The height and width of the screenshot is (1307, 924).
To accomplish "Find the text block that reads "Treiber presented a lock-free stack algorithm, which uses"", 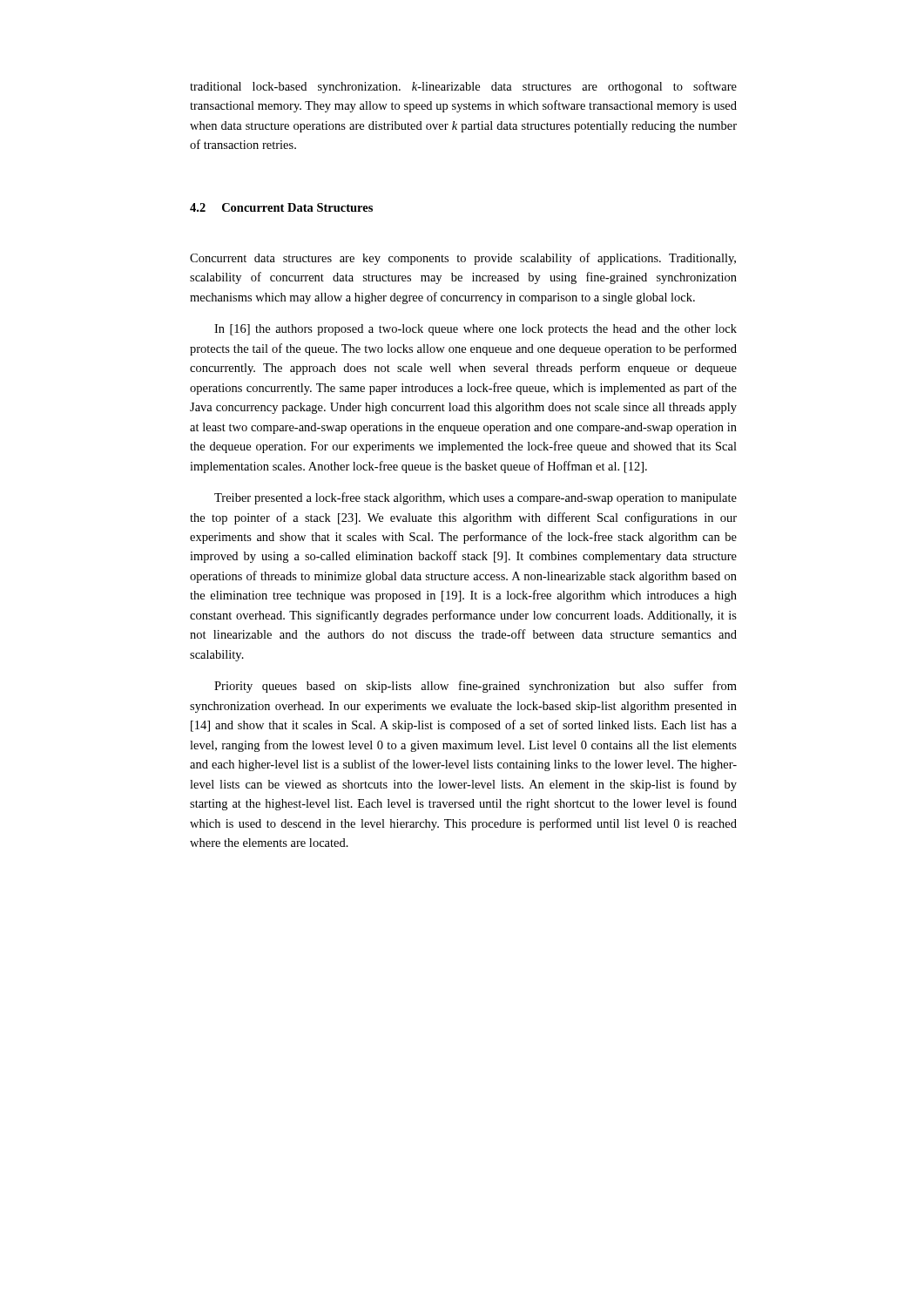I will coord(463,576).
